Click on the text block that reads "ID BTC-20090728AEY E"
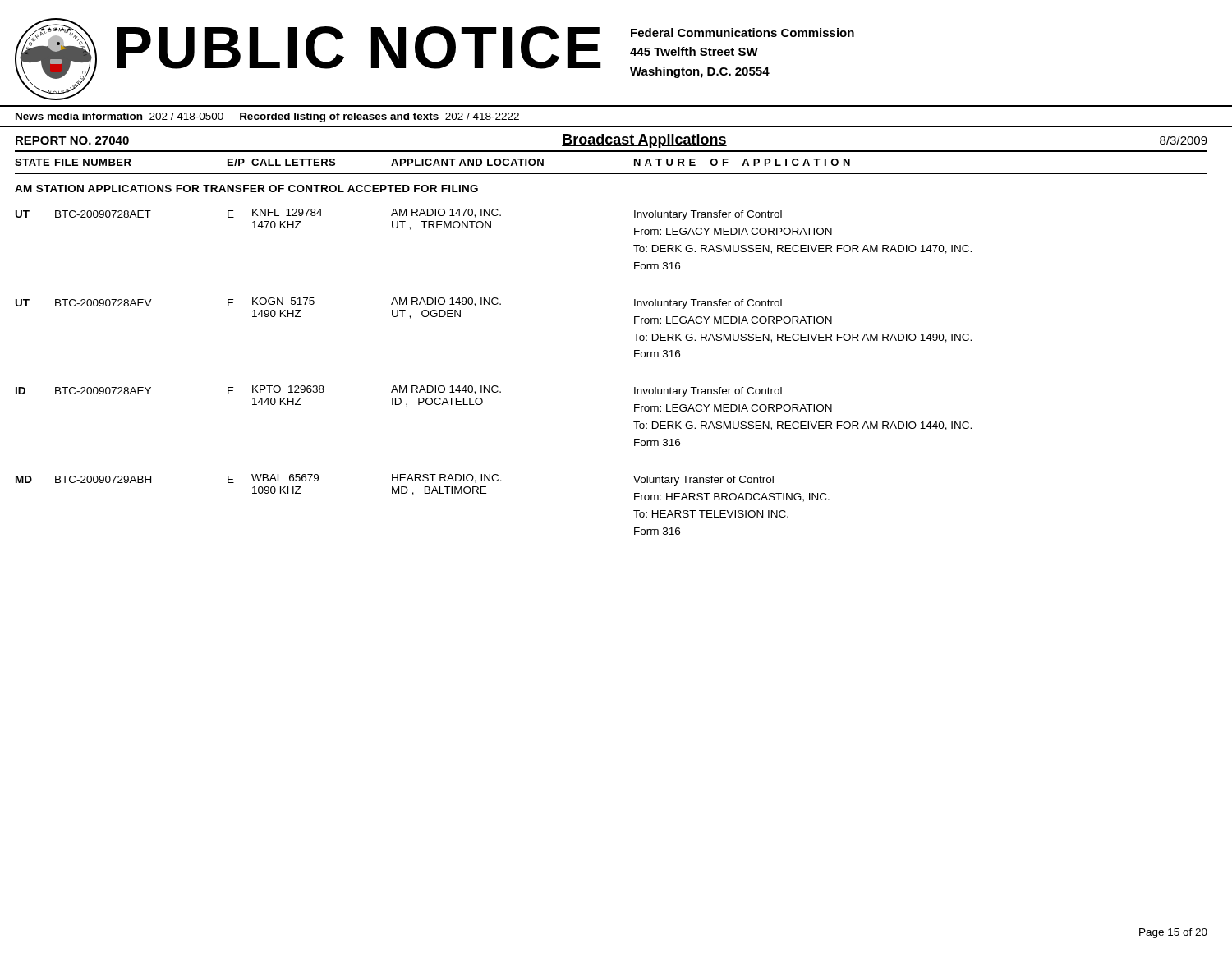Image resolution: width=1232 pixels, height=953 pixels. [424, 398]
